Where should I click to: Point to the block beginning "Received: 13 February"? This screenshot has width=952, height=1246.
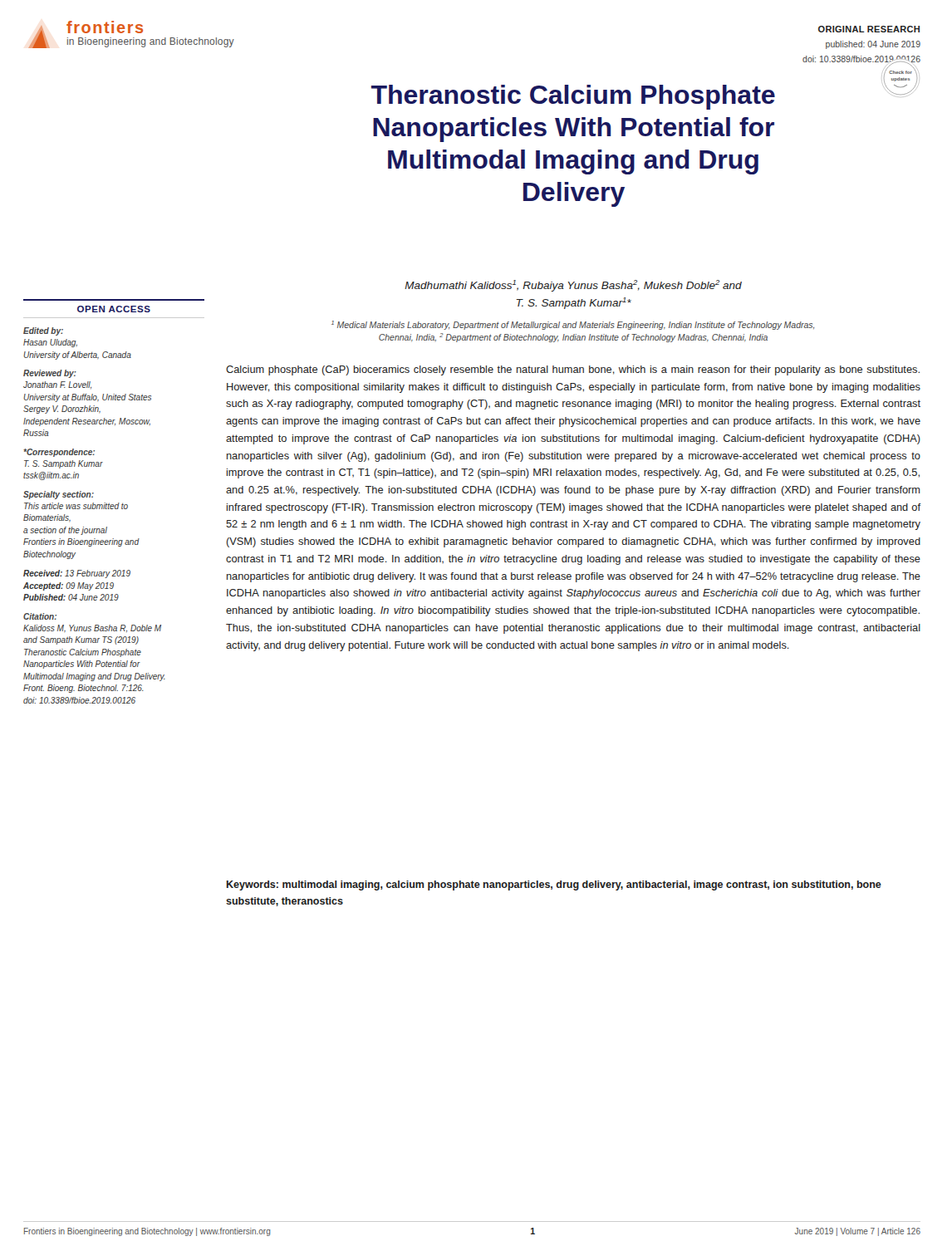coord(114,586)
